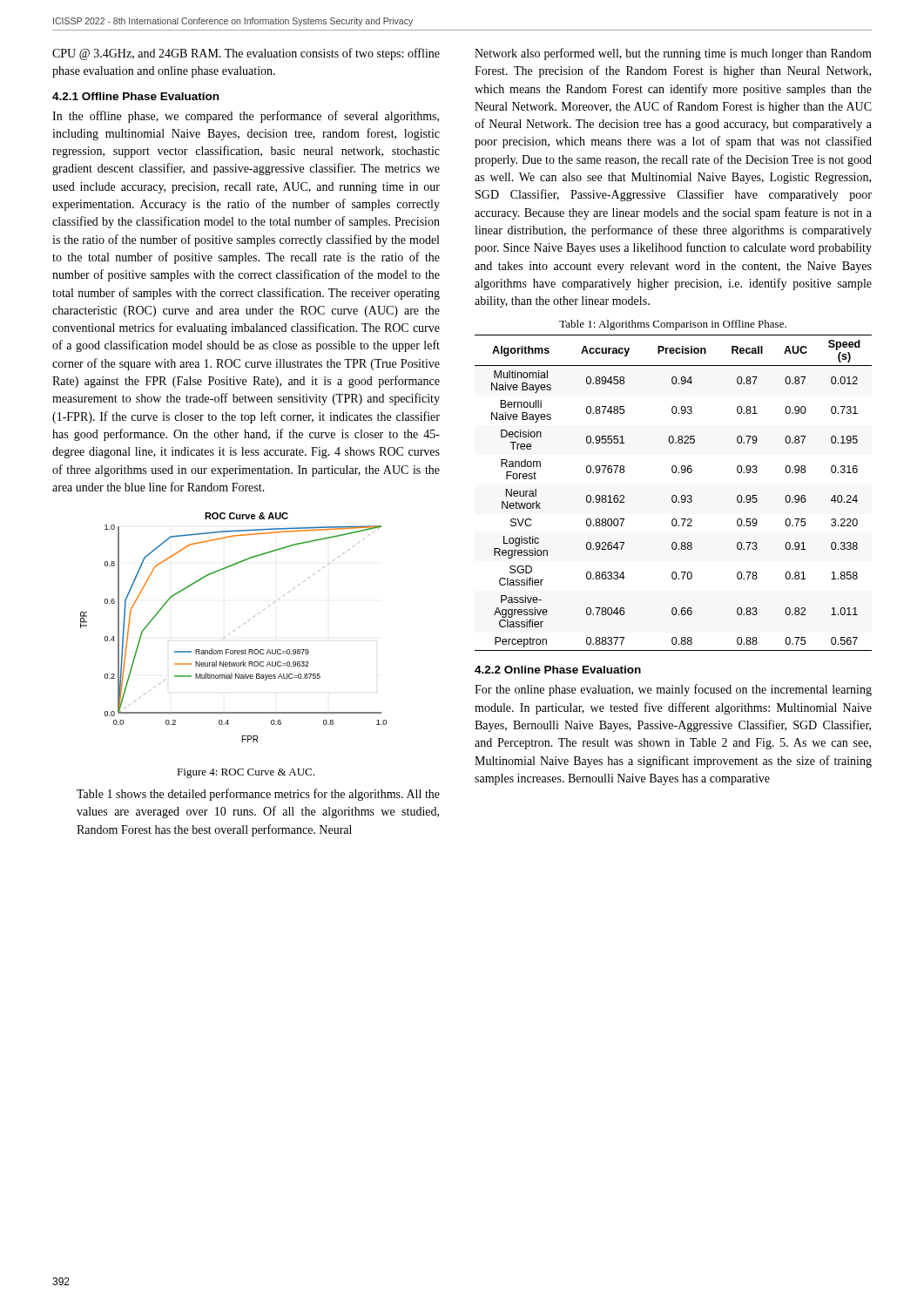Viewport: 924px width, 1307px height.
Task: Select the text block containing "Table 1 shows"
Action: [x=258, y=813]
